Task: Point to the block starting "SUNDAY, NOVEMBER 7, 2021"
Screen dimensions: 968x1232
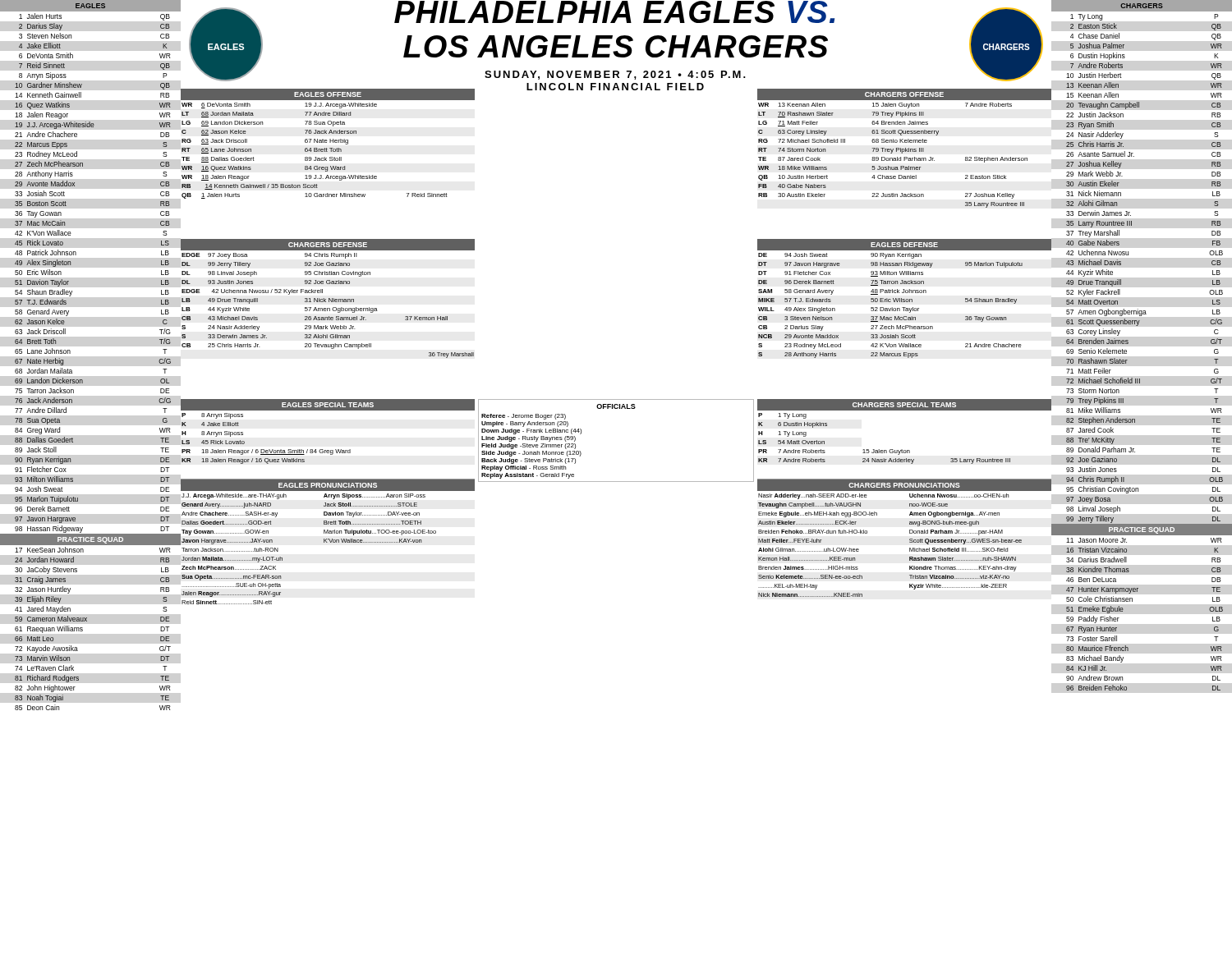Action: pos(616,80)
